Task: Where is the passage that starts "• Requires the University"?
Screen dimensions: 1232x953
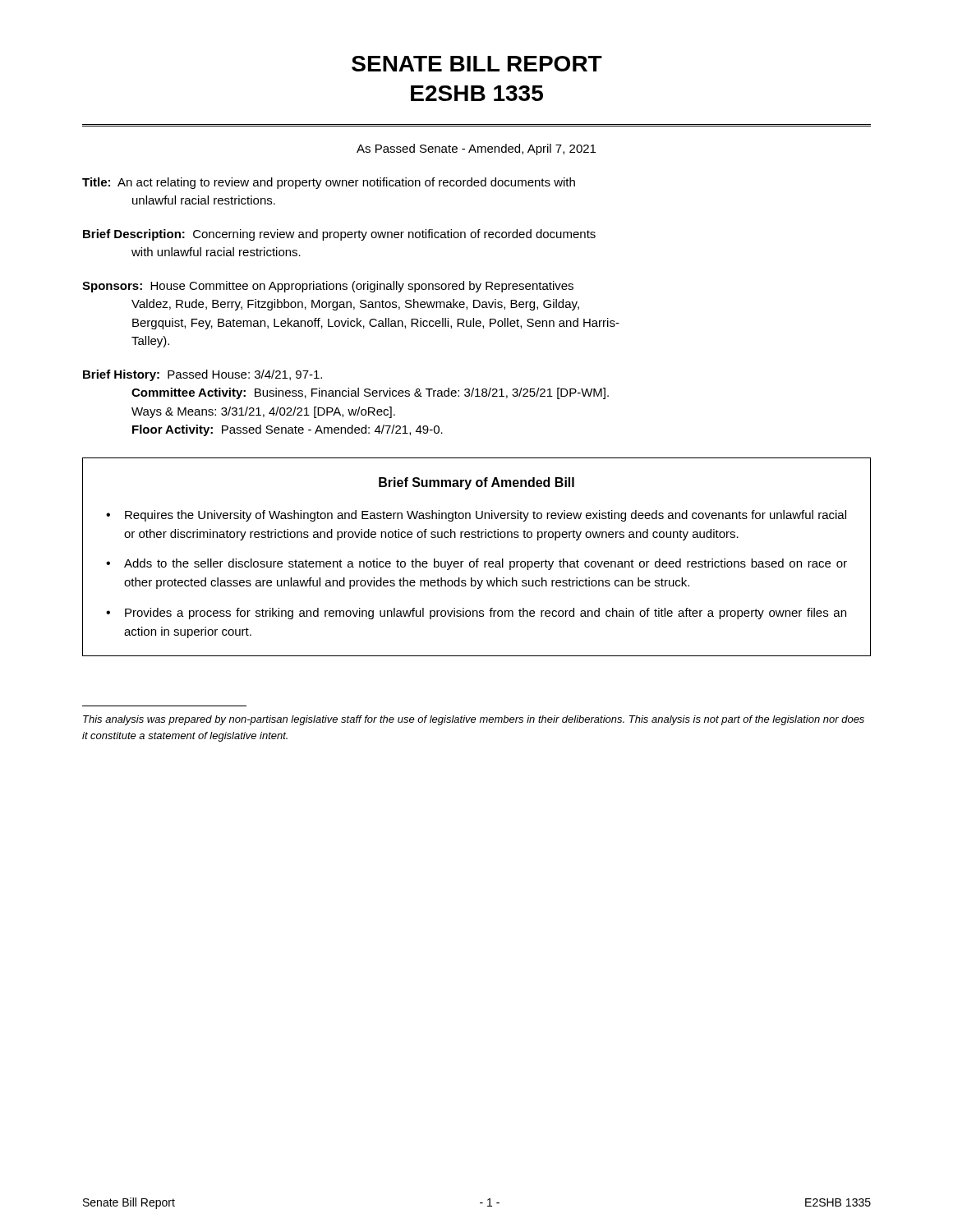Action: coord(476,524)
